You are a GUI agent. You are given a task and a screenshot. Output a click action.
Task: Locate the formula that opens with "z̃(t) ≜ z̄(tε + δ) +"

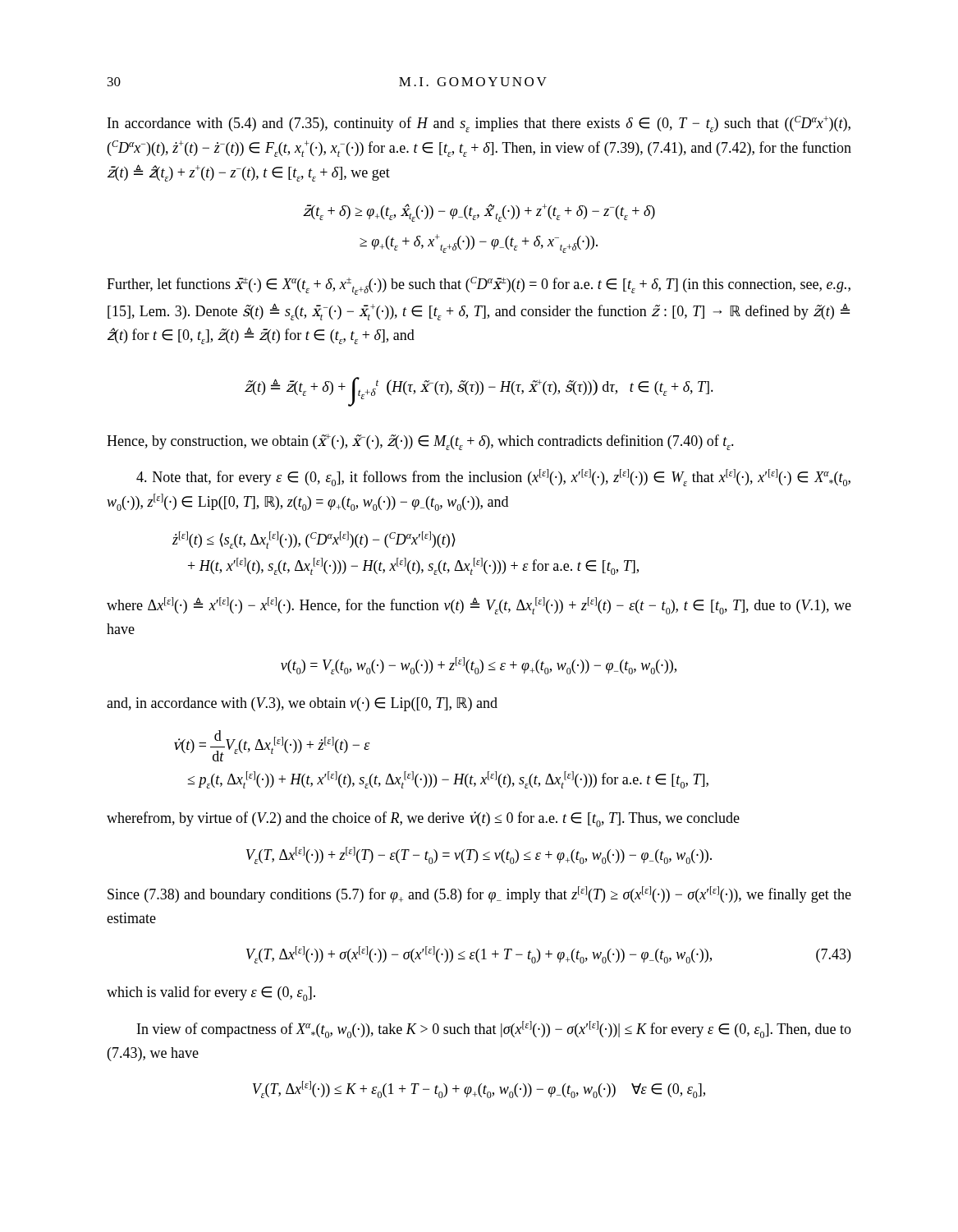click(479, 388)
